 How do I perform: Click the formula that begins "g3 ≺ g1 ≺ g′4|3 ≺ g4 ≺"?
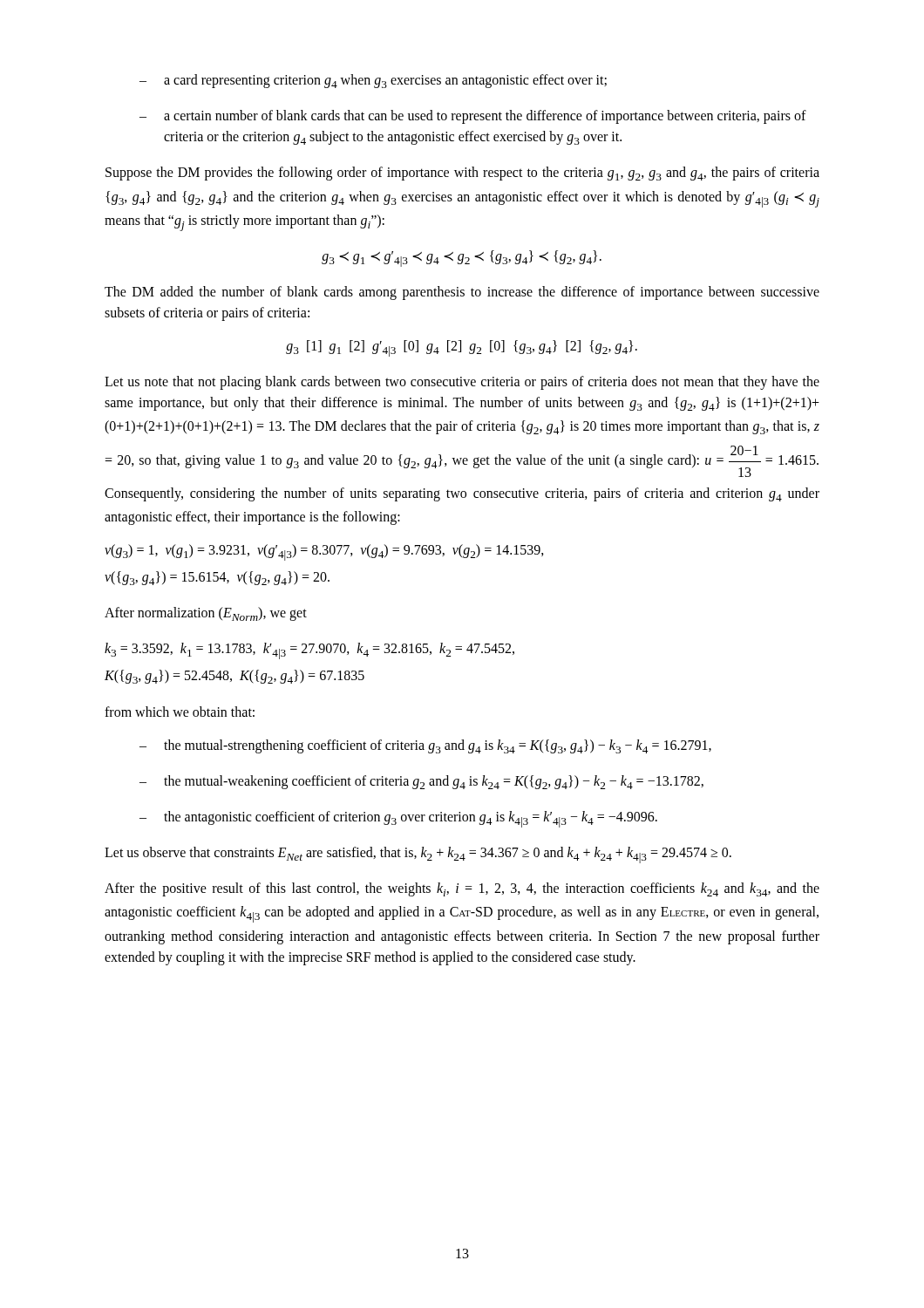tap(462, 258)
